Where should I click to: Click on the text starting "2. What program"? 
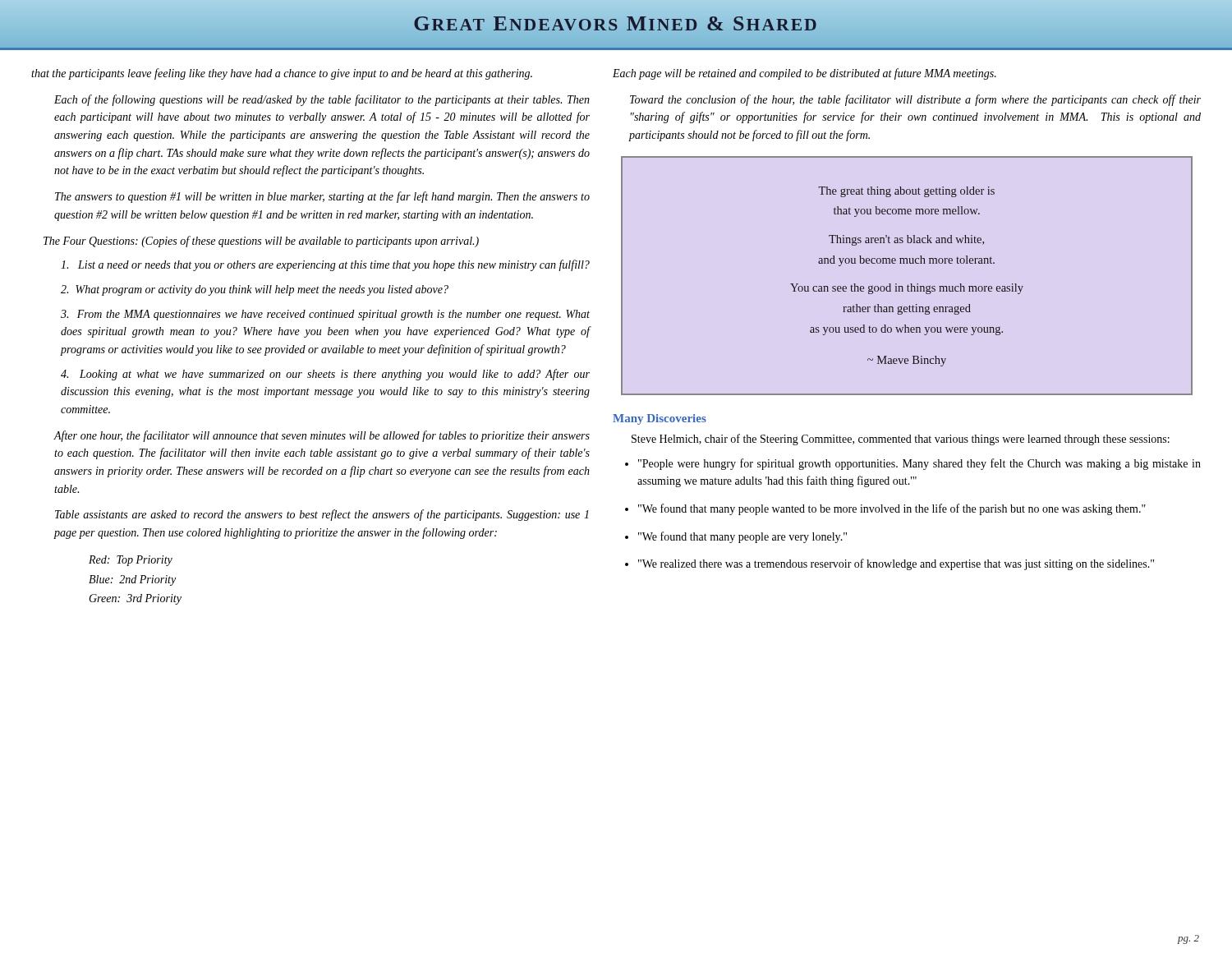(325, 290)
